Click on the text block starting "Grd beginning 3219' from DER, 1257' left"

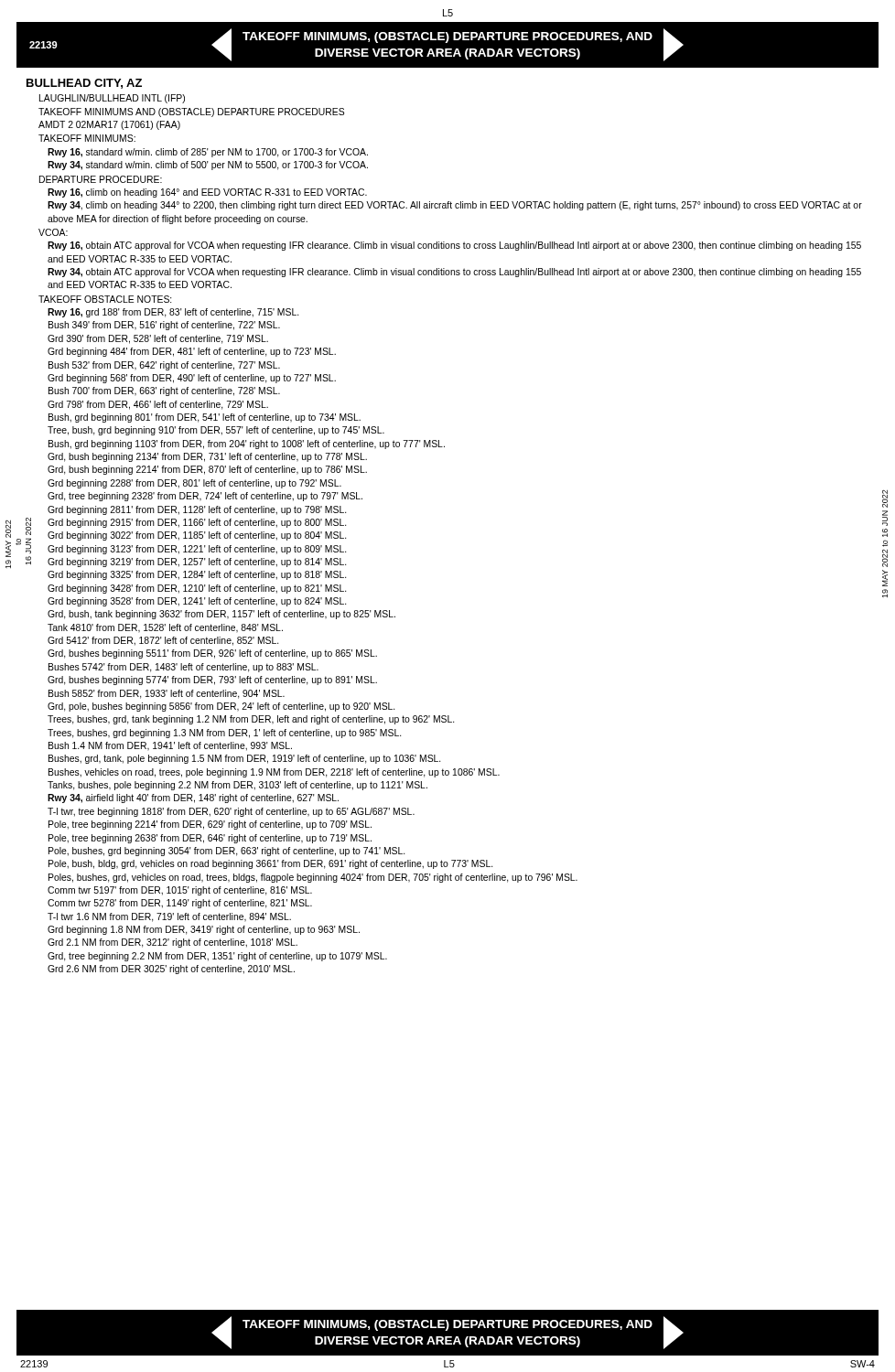tap(197, 562)
